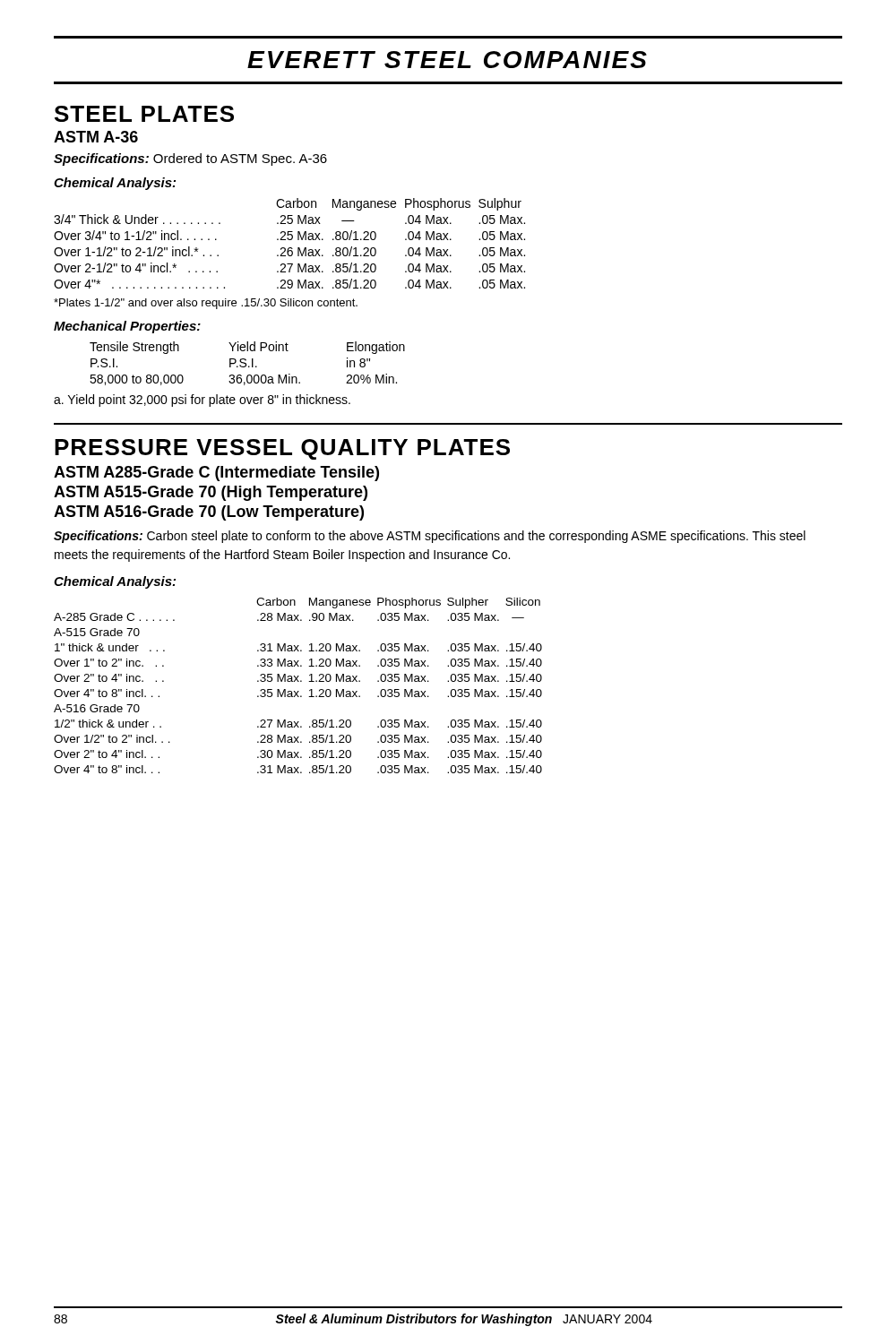This screenshot has width=896, height=1344.
Task: Find the section header with the text "ASTM A515-Grade 70"
Action: 211,492
